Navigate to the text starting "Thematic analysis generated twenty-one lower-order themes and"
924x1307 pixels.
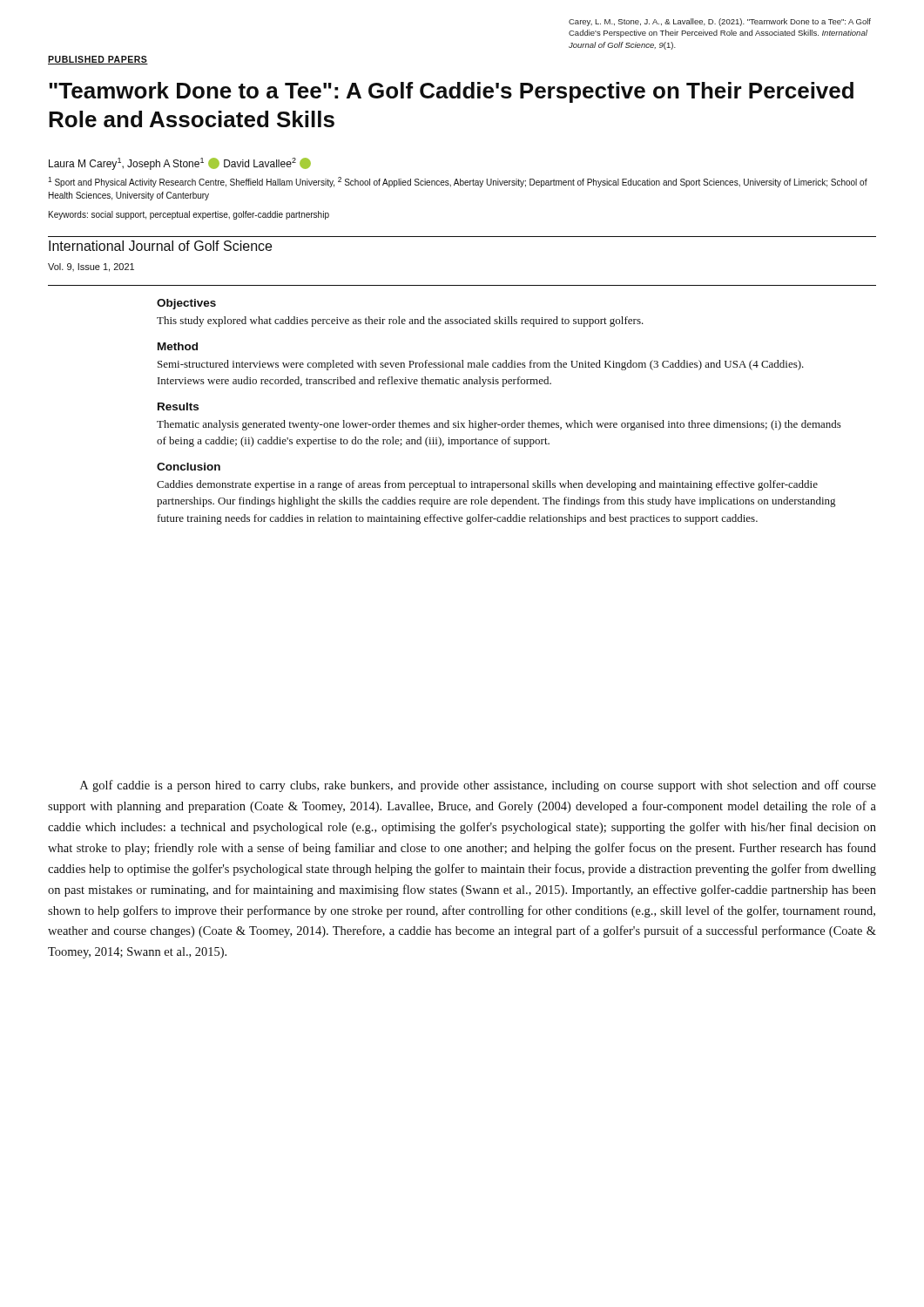pos(499,432)
